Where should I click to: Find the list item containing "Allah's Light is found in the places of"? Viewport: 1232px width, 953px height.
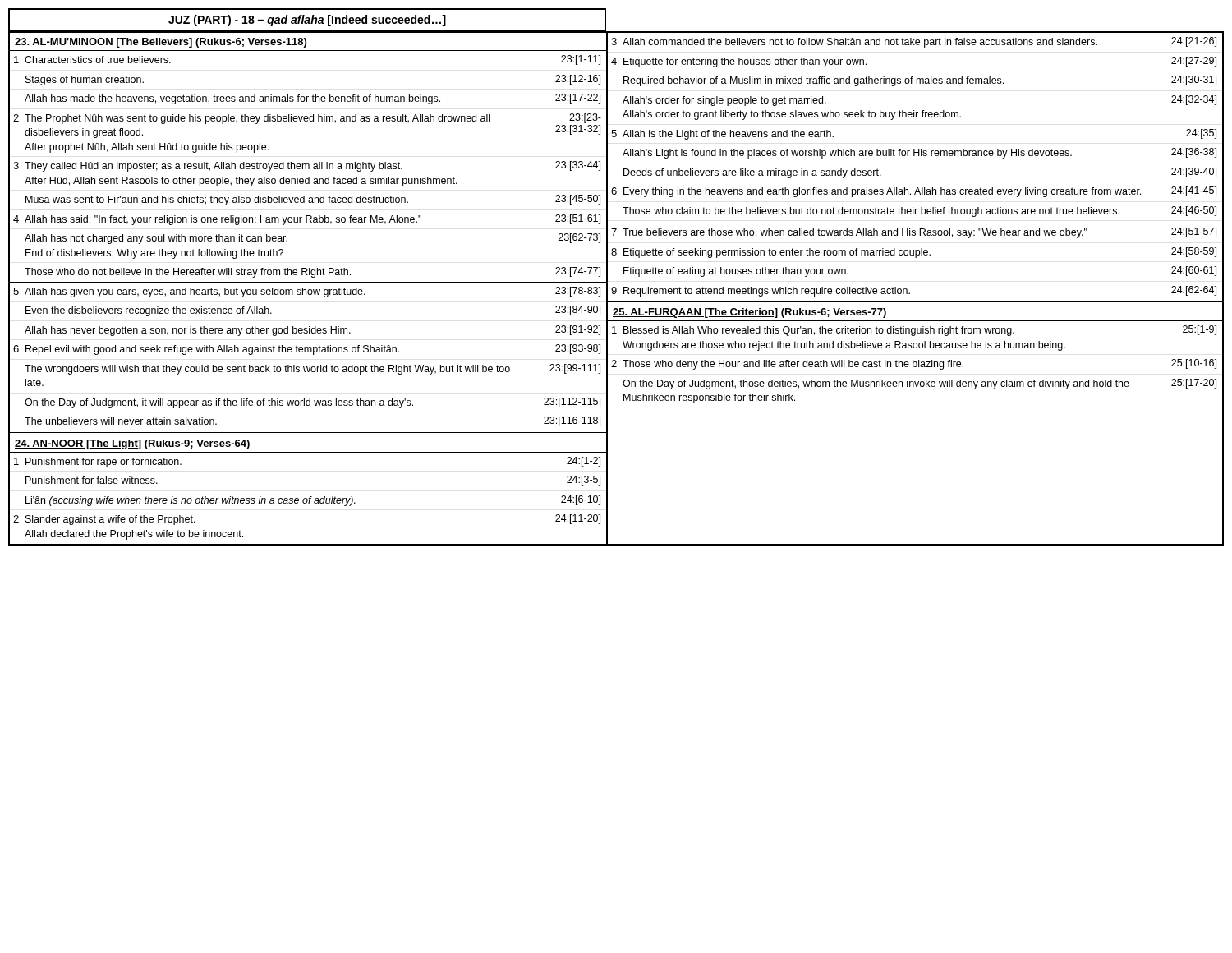pyautogui.click(x=920, y=153)
